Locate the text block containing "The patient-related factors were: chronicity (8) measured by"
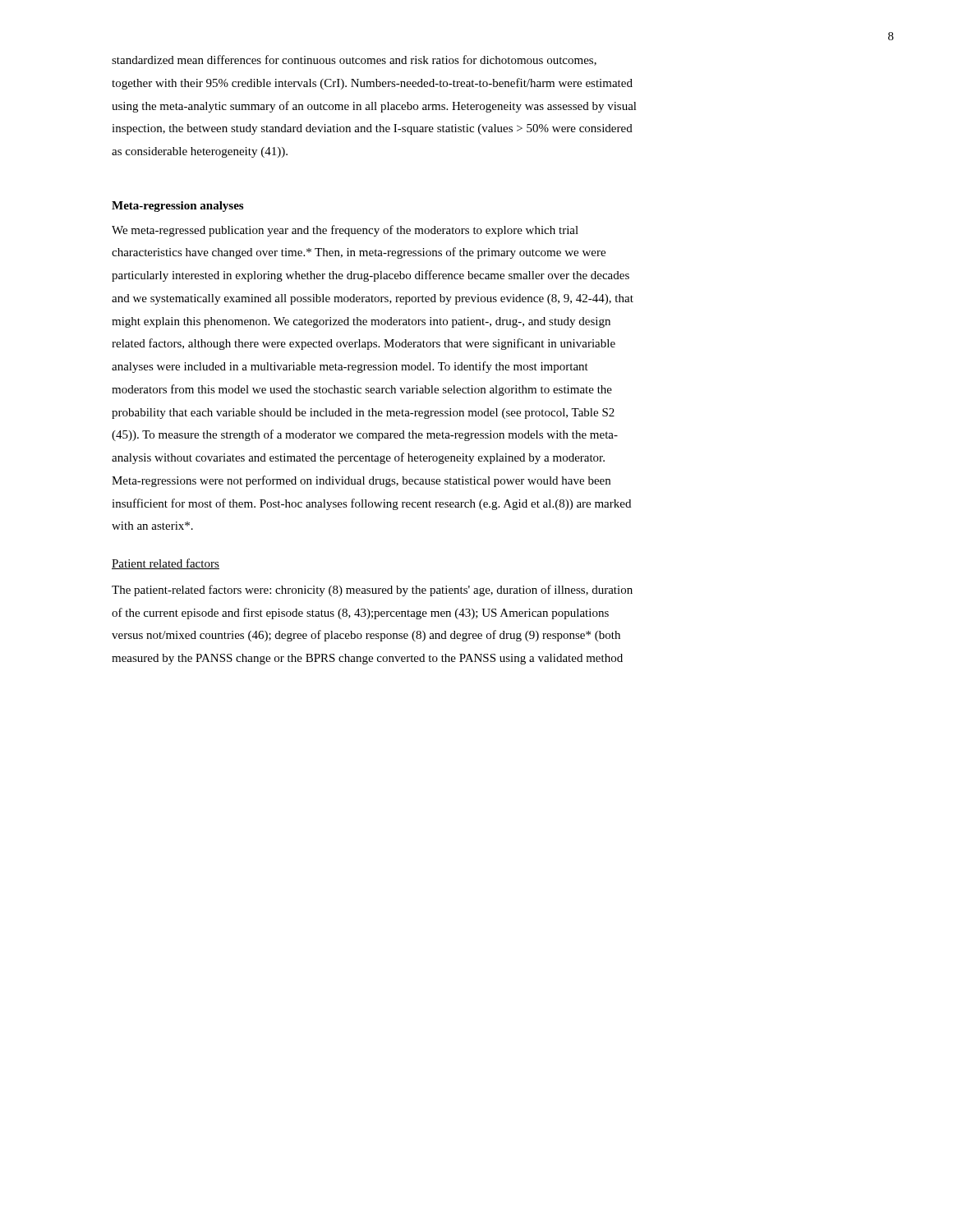 pos(476,624)
